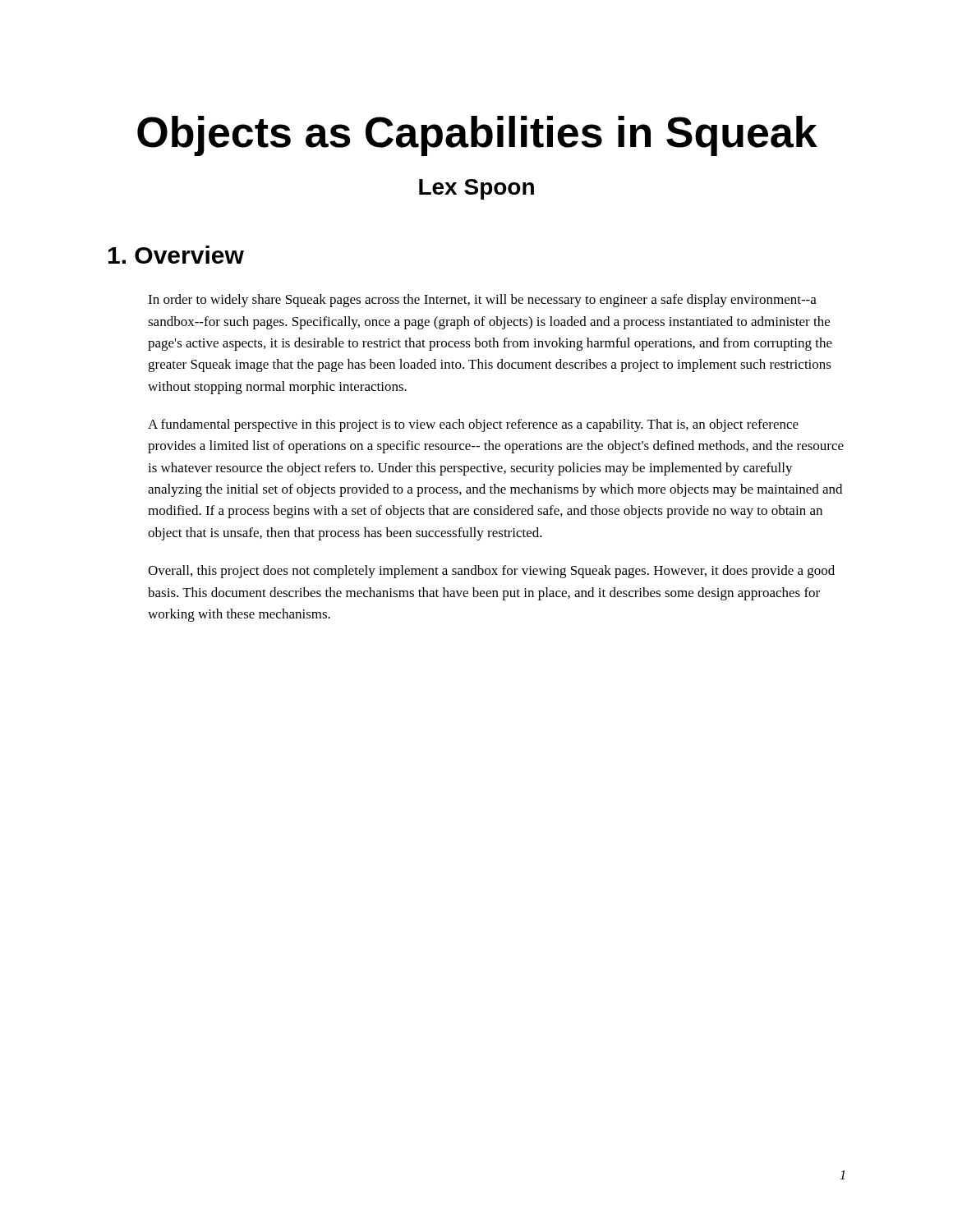Point to the block beginning "In order to widely share Squeak pages across"

[x=490, y=343]
